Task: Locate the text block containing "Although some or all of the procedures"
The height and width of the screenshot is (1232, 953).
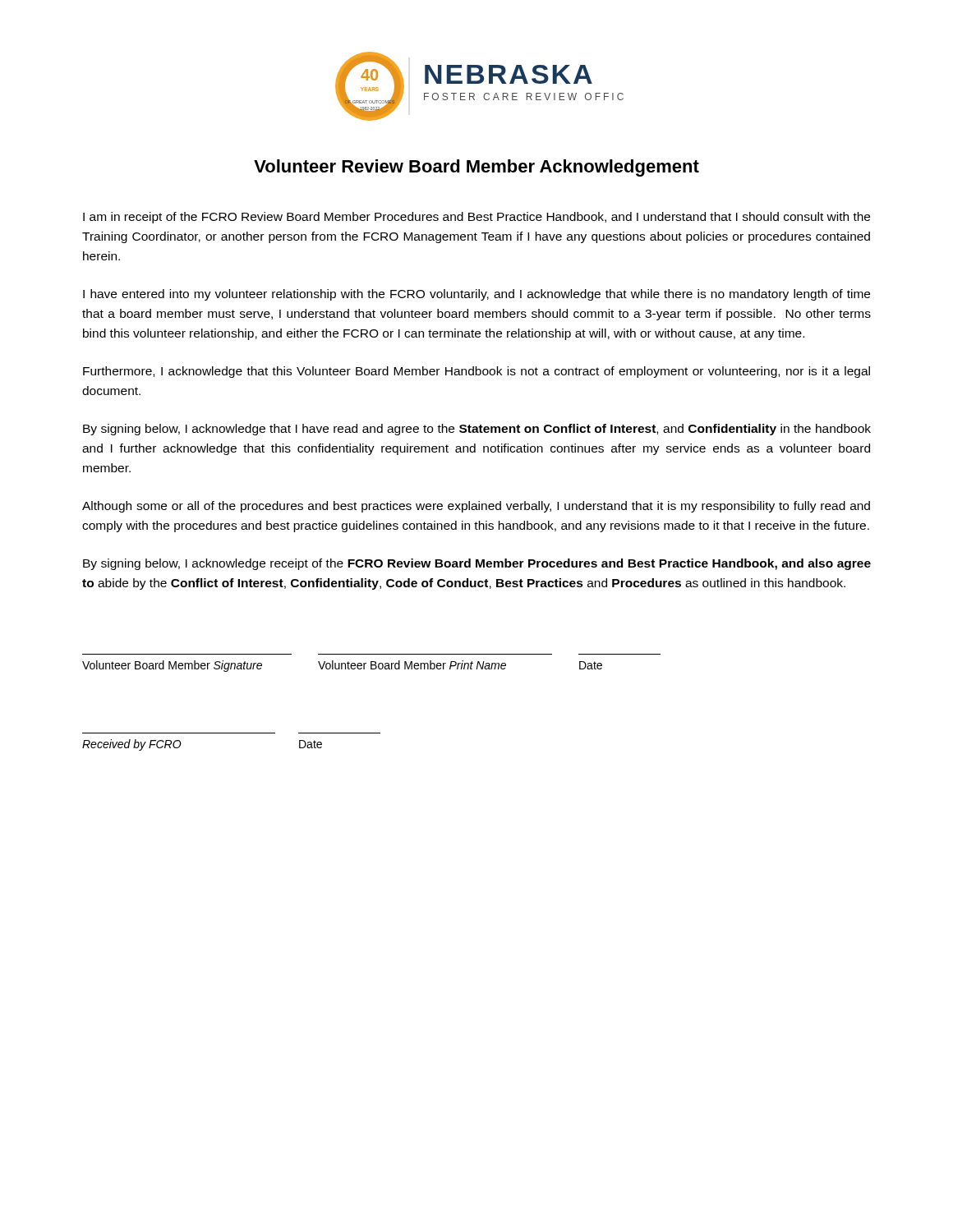Action: point(476,516)
